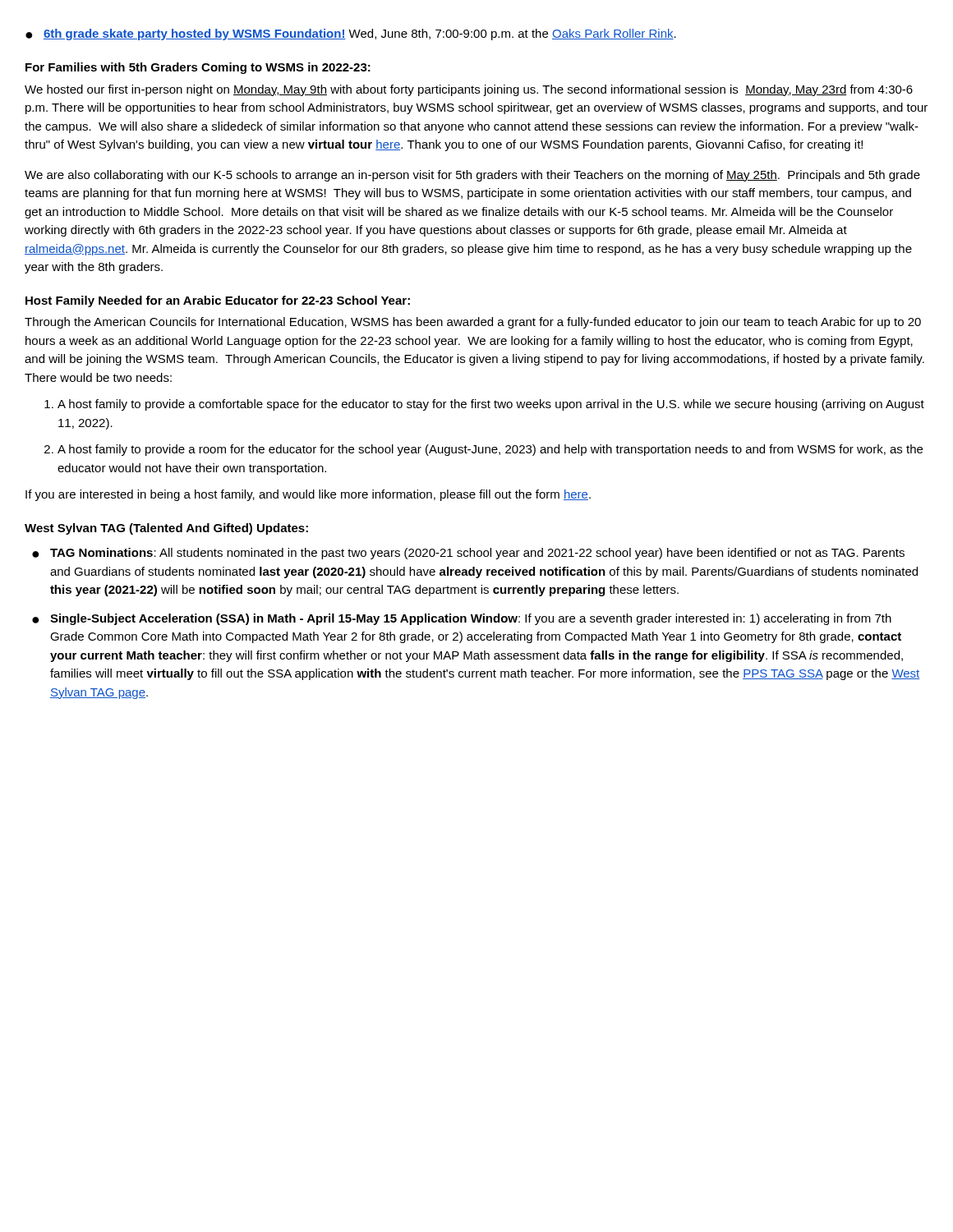Locate the section header with the text "For Families with 5th Graders"
The width and height of the screenshot is (953, 1232).
(198, 67)
